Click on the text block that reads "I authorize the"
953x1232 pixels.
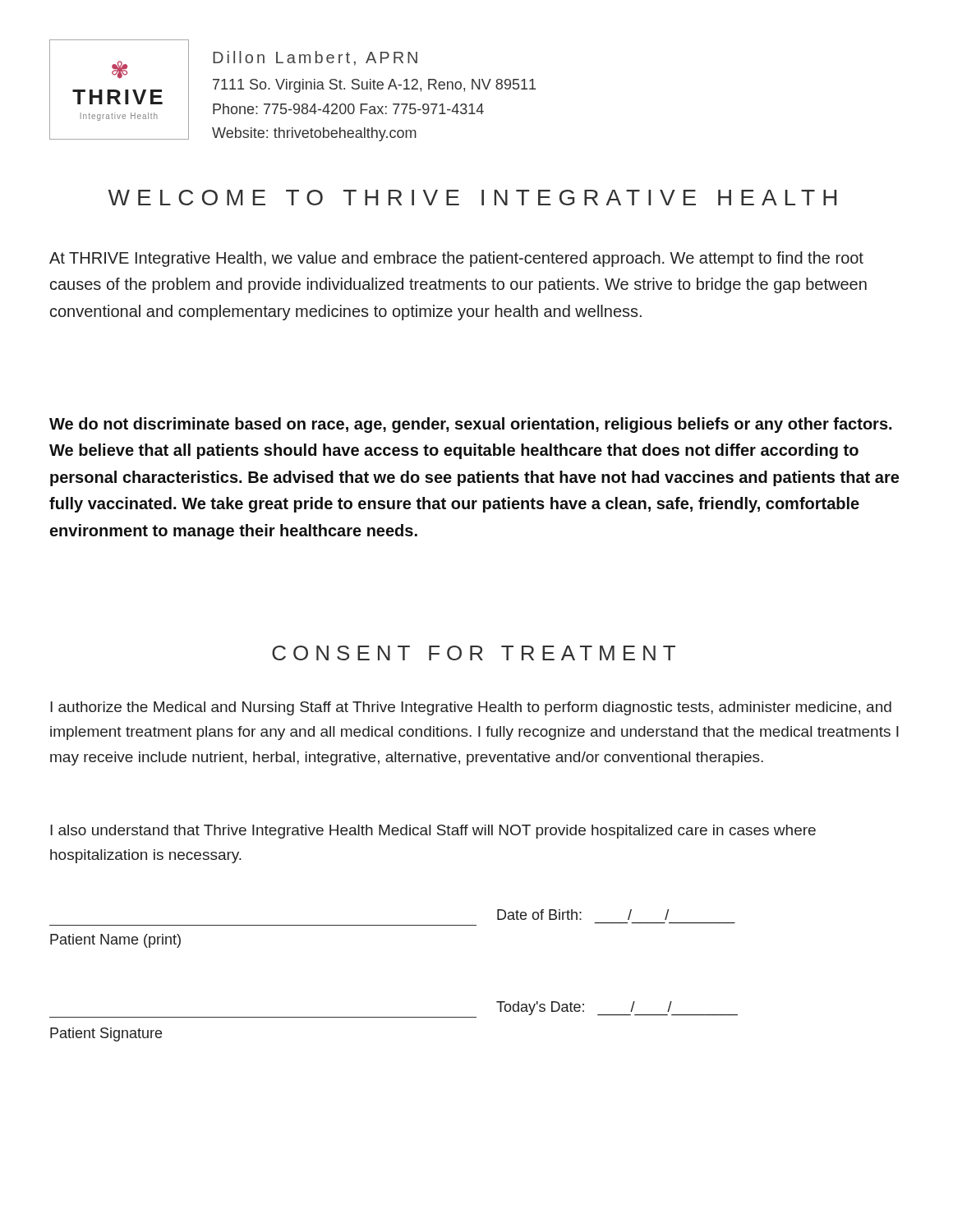pos(474,732)
